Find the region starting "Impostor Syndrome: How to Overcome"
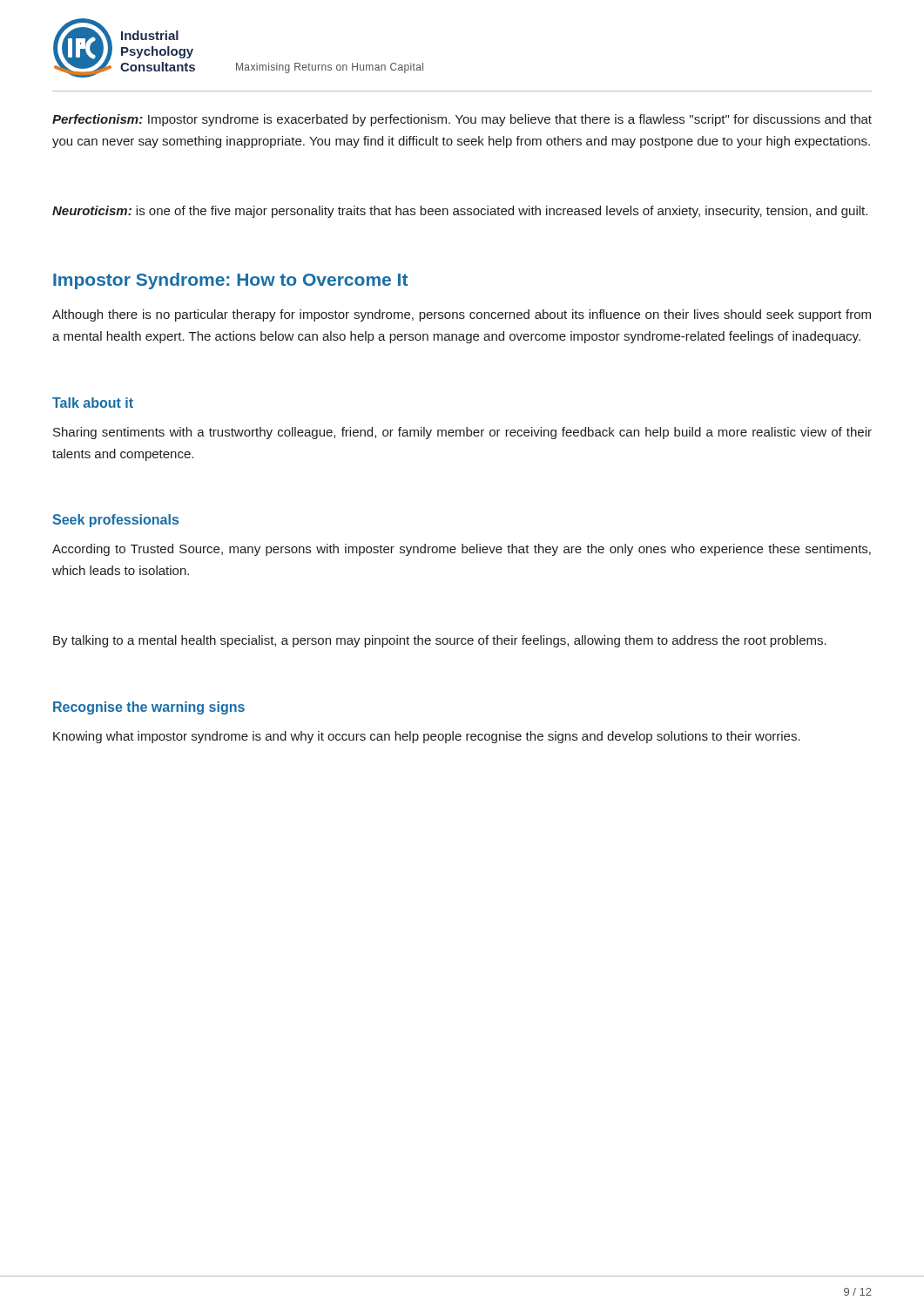Viewport: 924px width, 1307px height. pyautogui.click(x=230, y=280)
